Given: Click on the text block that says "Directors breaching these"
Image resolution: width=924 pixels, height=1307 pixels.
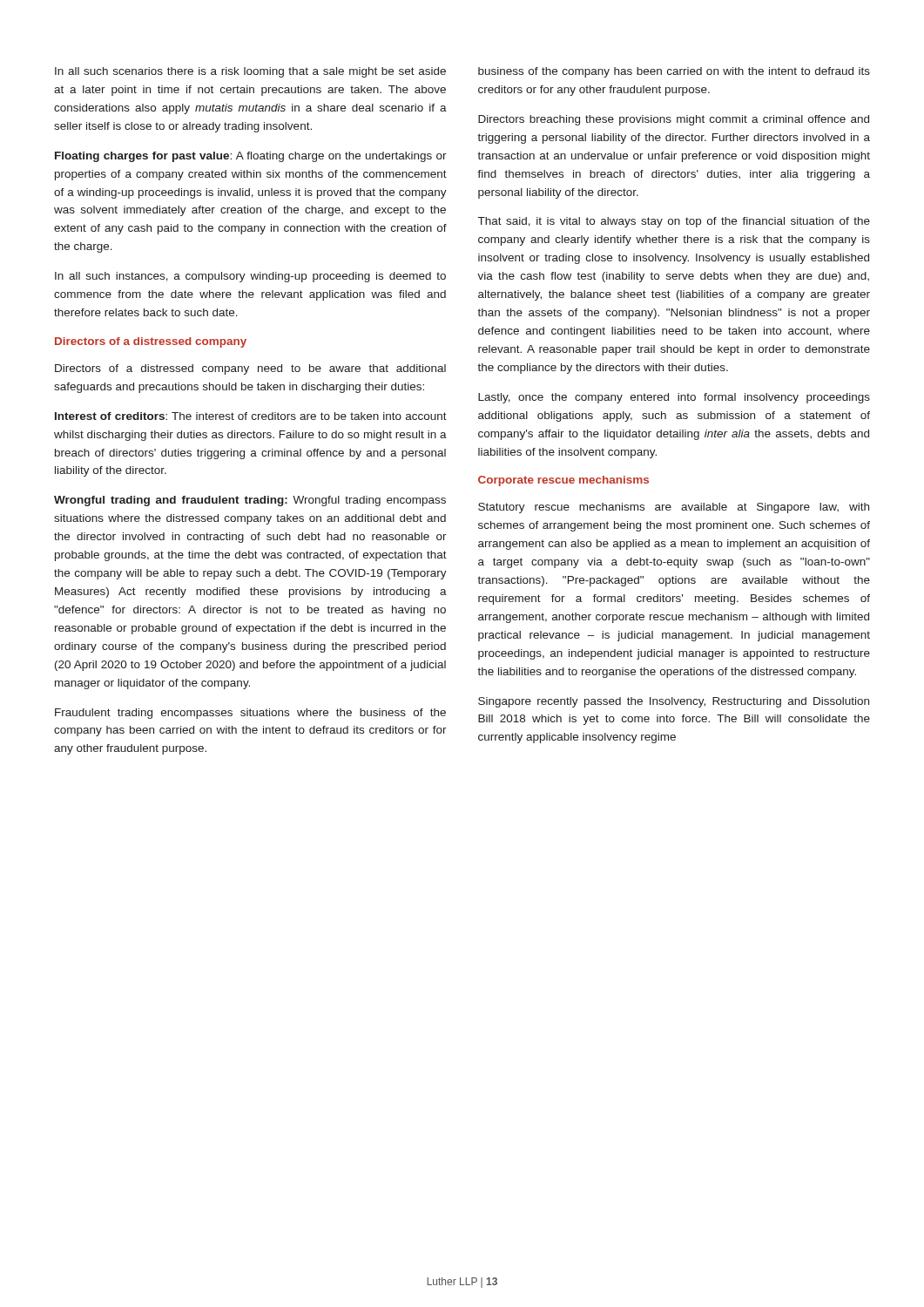Looking at the screenshot, I should coord(674,156).
